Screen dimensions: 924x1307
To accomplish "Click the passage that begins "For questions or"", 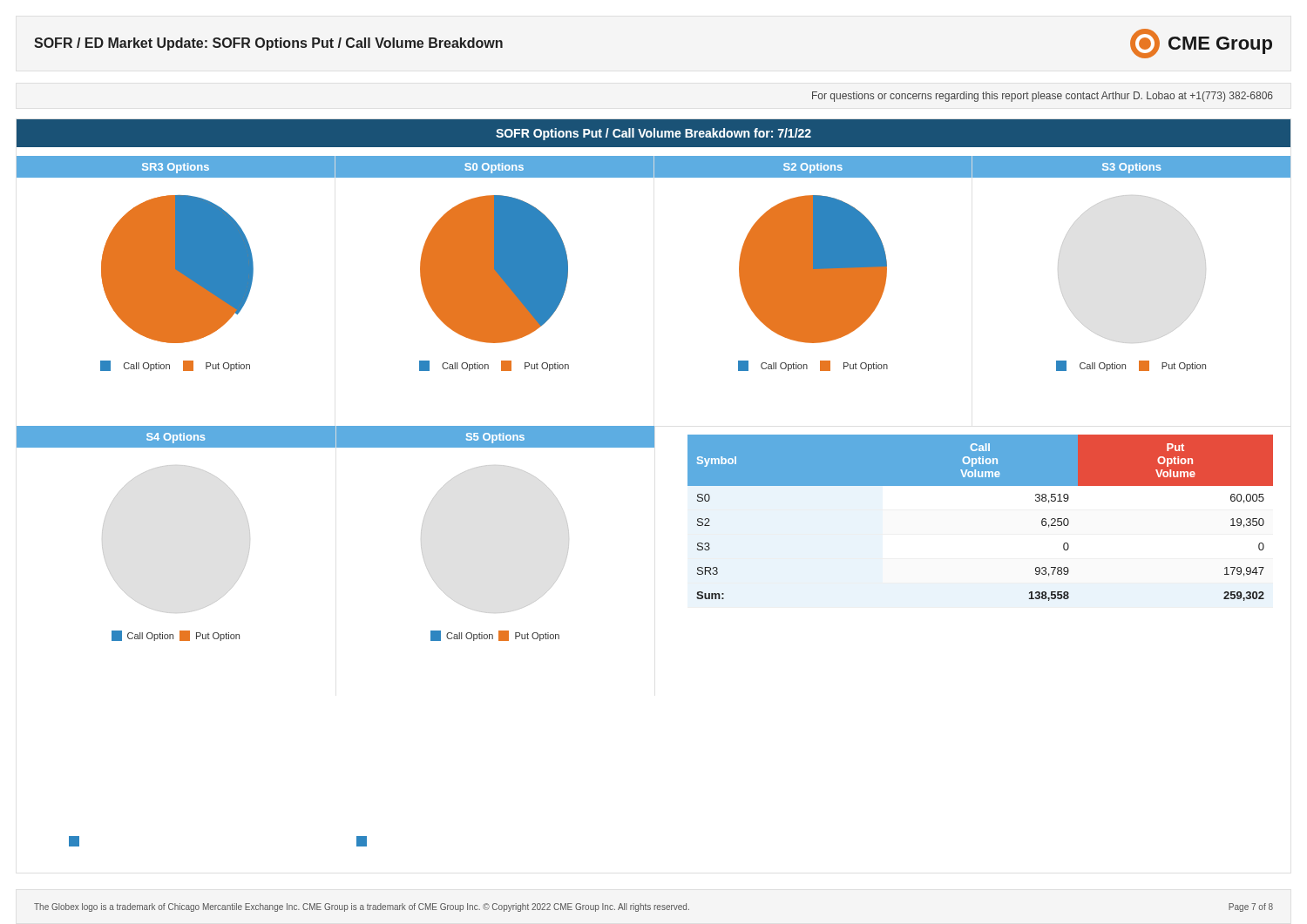I will [x=1042, y=96].
